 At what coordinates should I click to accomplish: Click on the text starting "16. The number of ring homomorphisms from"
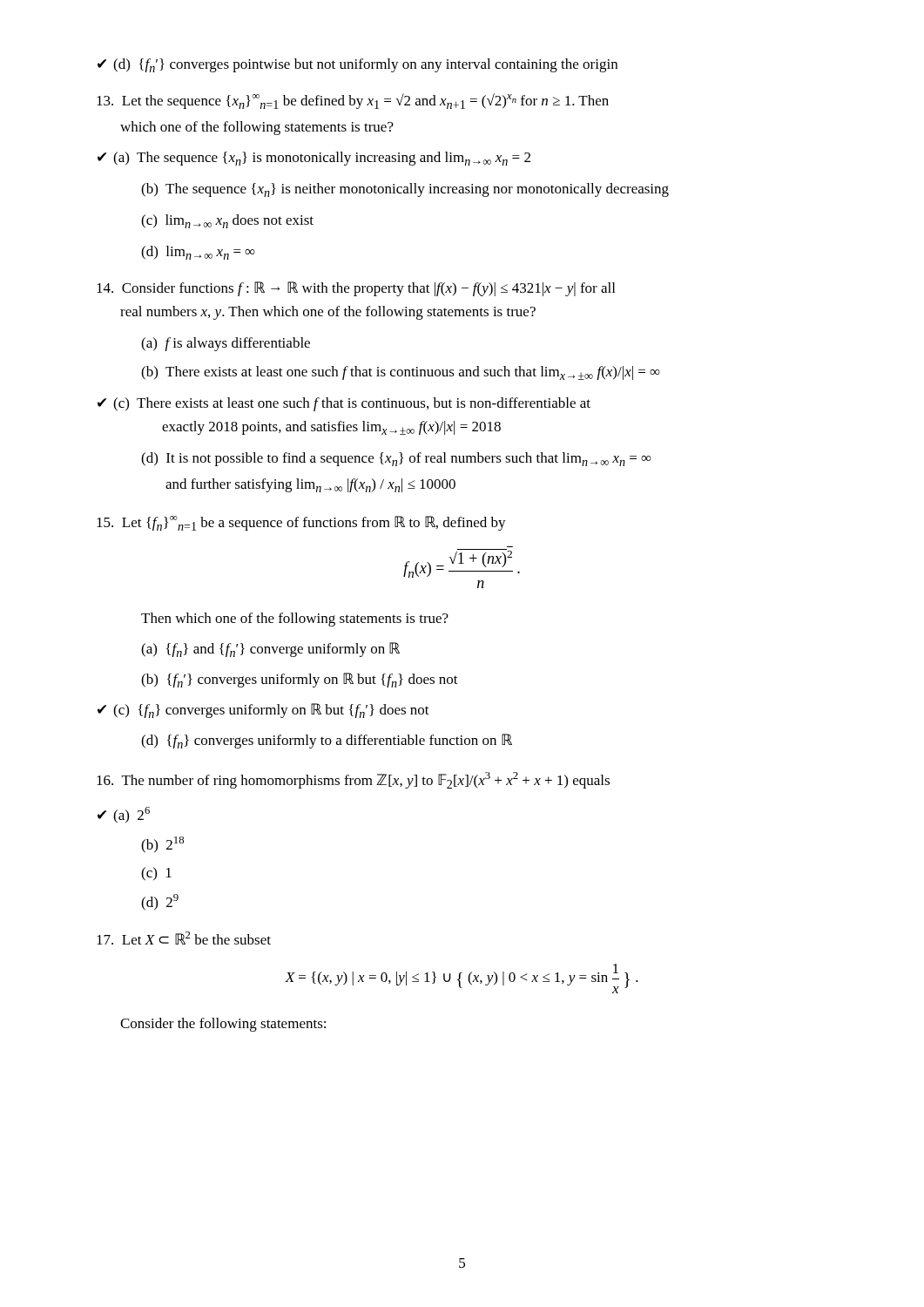(353, 781)
